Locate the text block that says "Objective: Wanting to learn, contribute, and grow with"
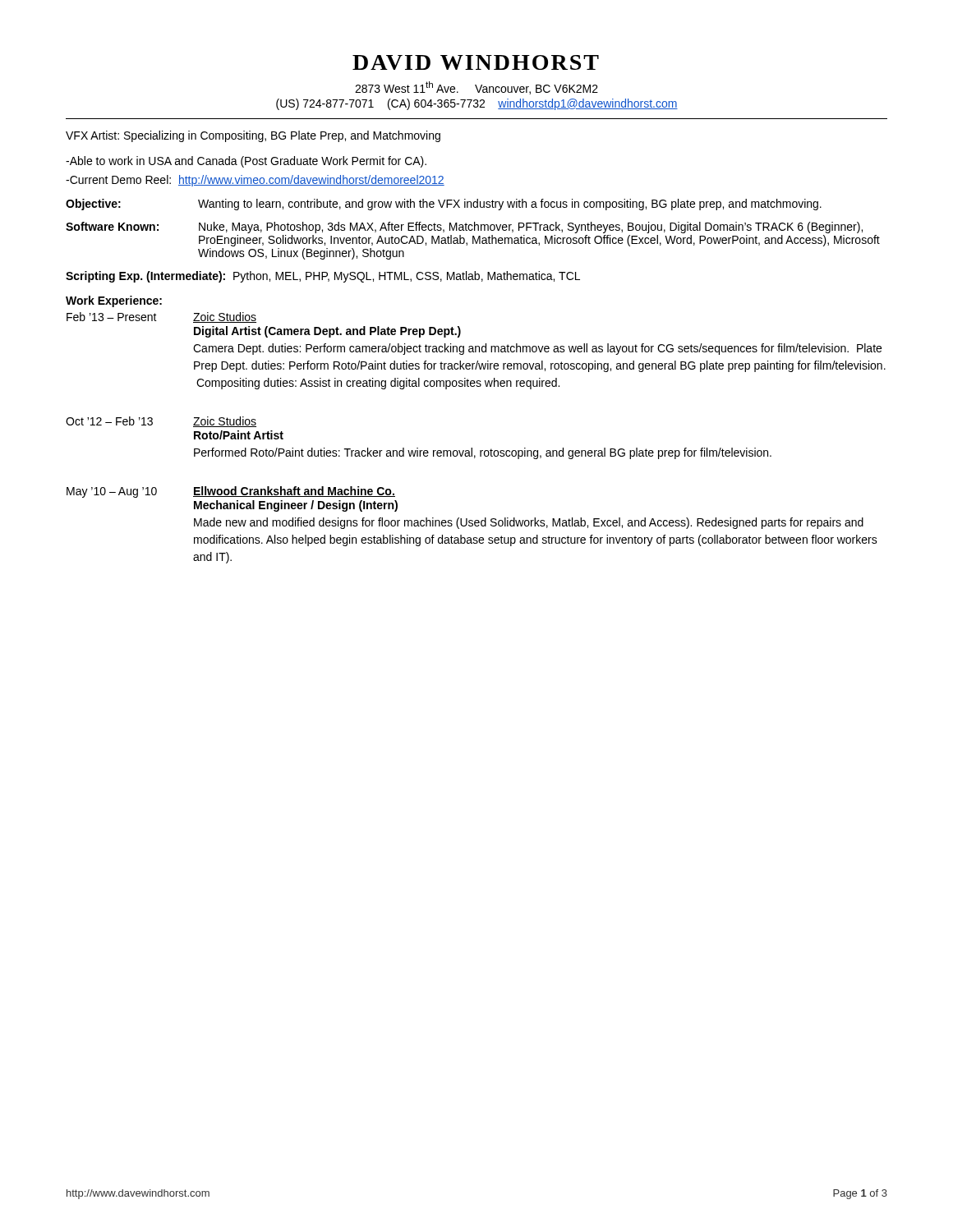This screenshot has height=1232, width=953. (476, 203)
